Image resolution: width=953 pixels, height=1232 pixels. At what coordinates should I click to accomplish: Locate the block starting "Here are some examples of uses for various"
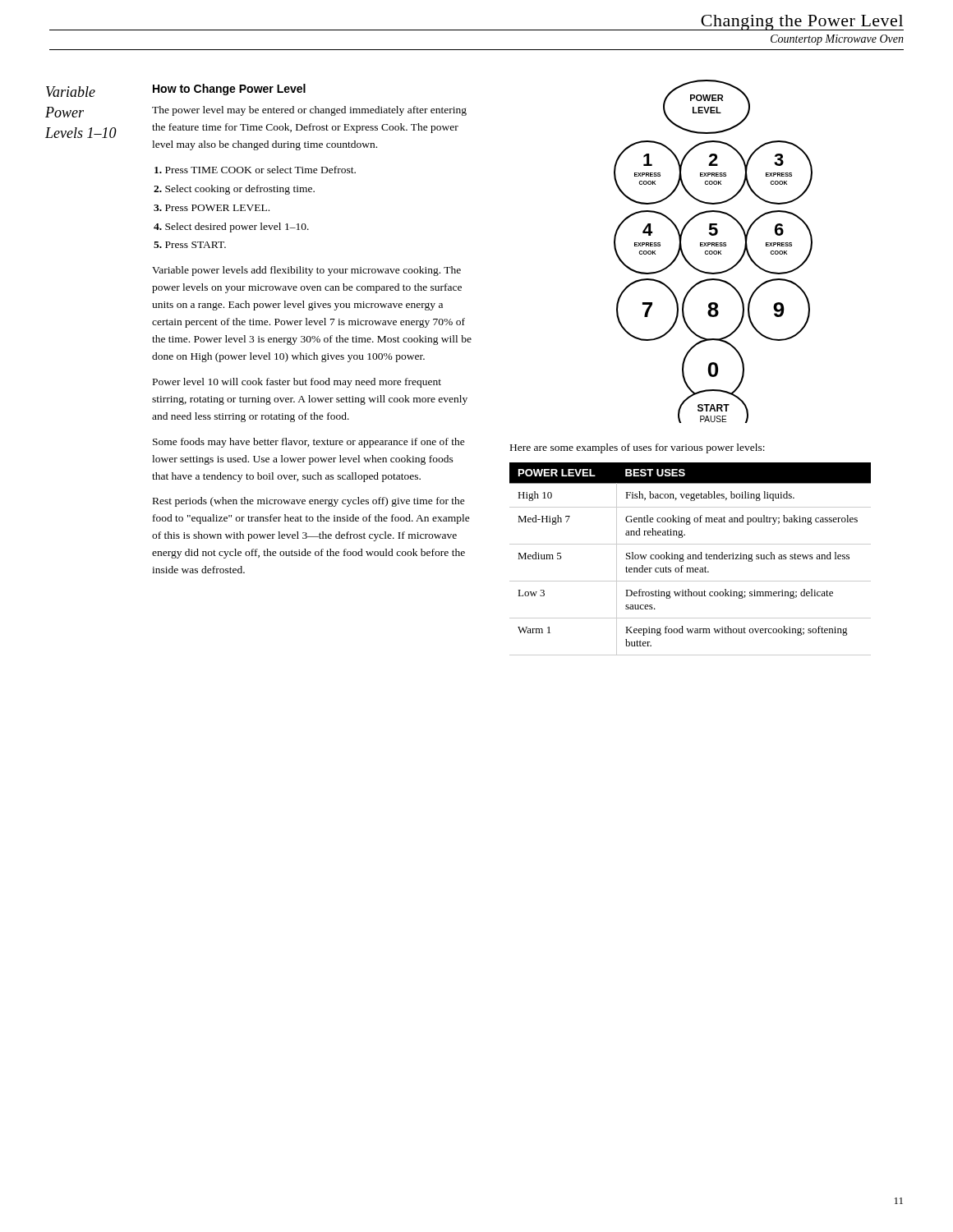coord(637,447)
